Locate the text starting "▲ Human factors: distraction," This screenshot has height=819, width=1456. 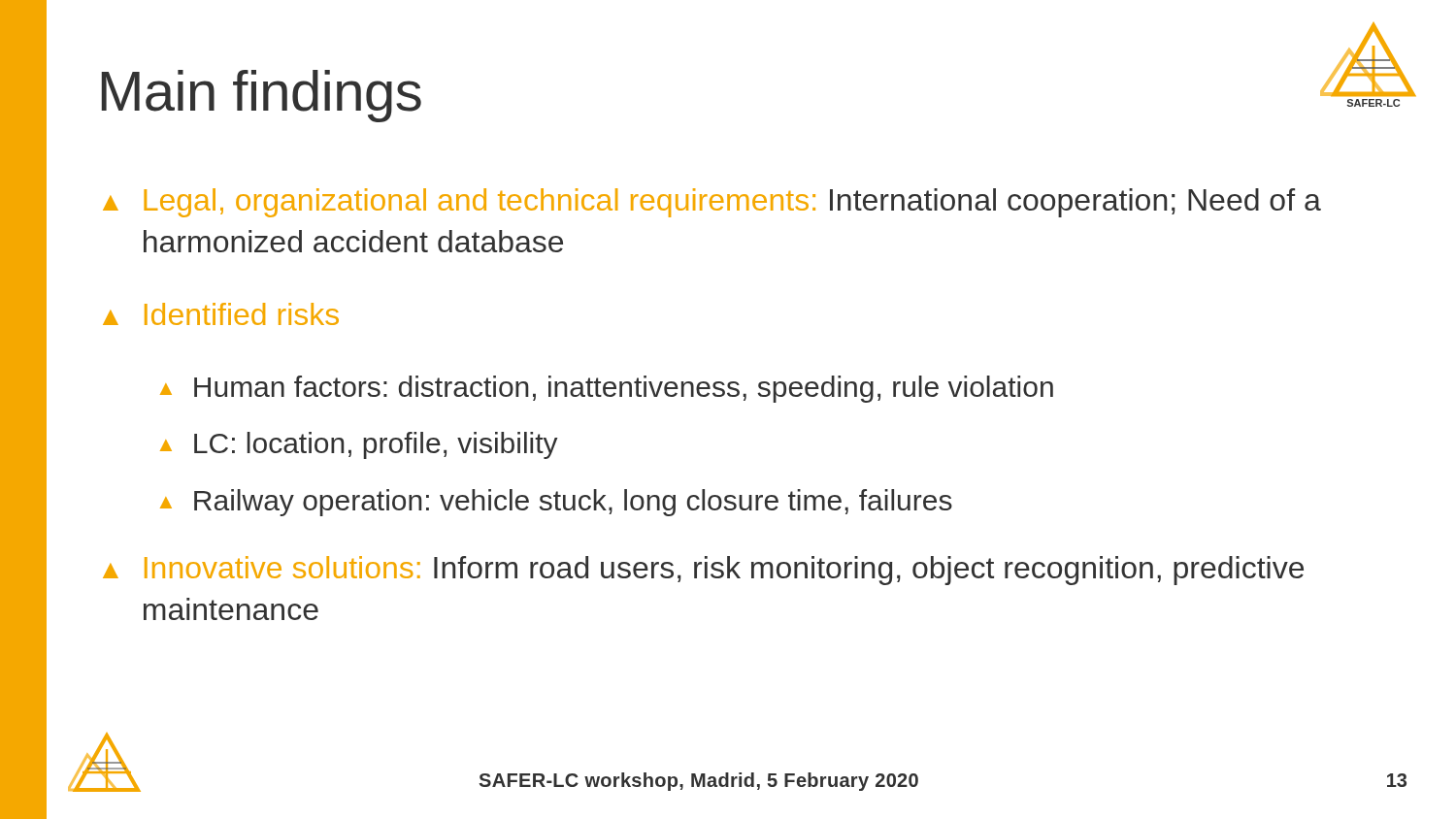[x=605, y=387]
